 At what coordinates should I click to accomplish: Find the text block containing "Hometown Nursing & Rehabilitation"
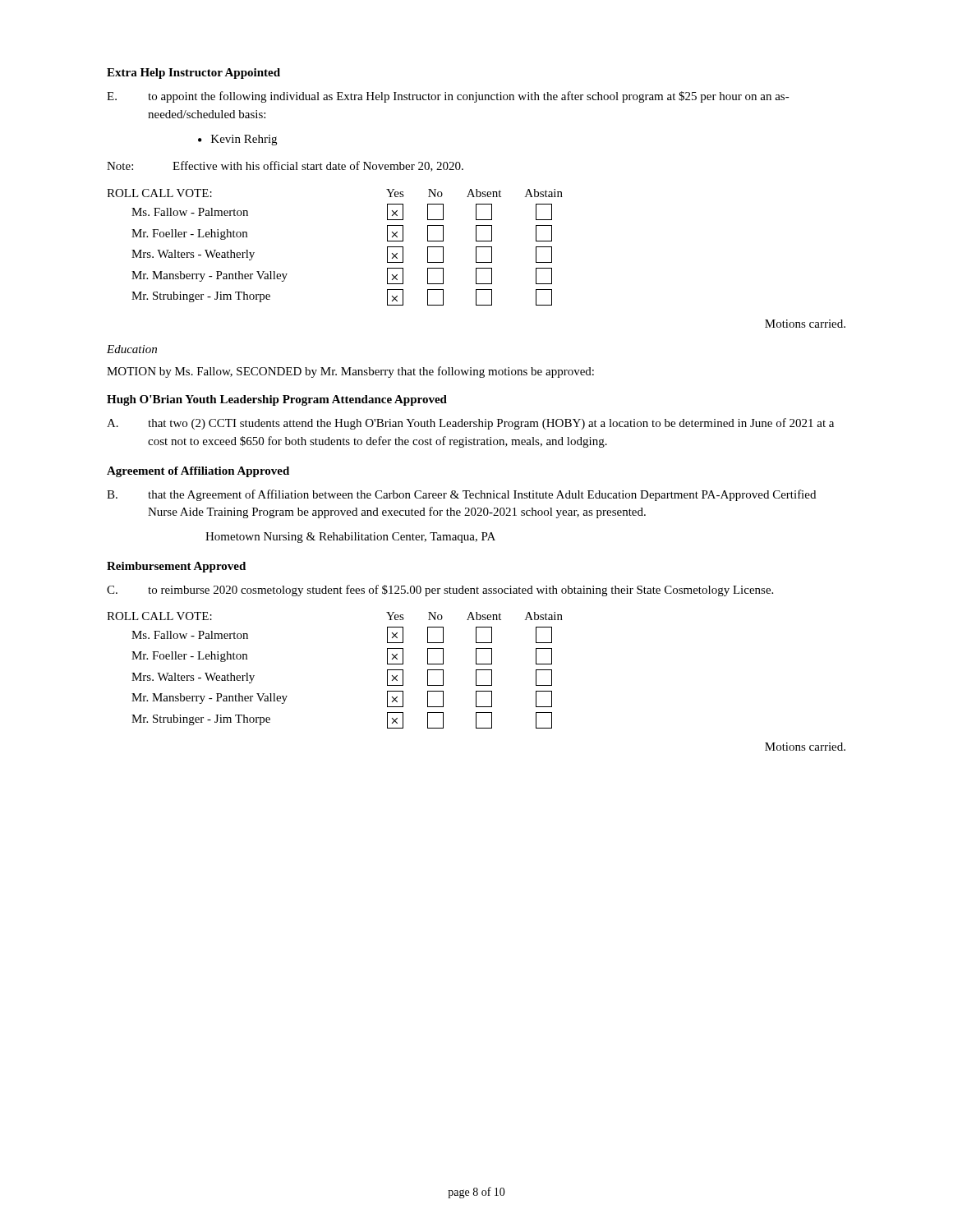351,536
